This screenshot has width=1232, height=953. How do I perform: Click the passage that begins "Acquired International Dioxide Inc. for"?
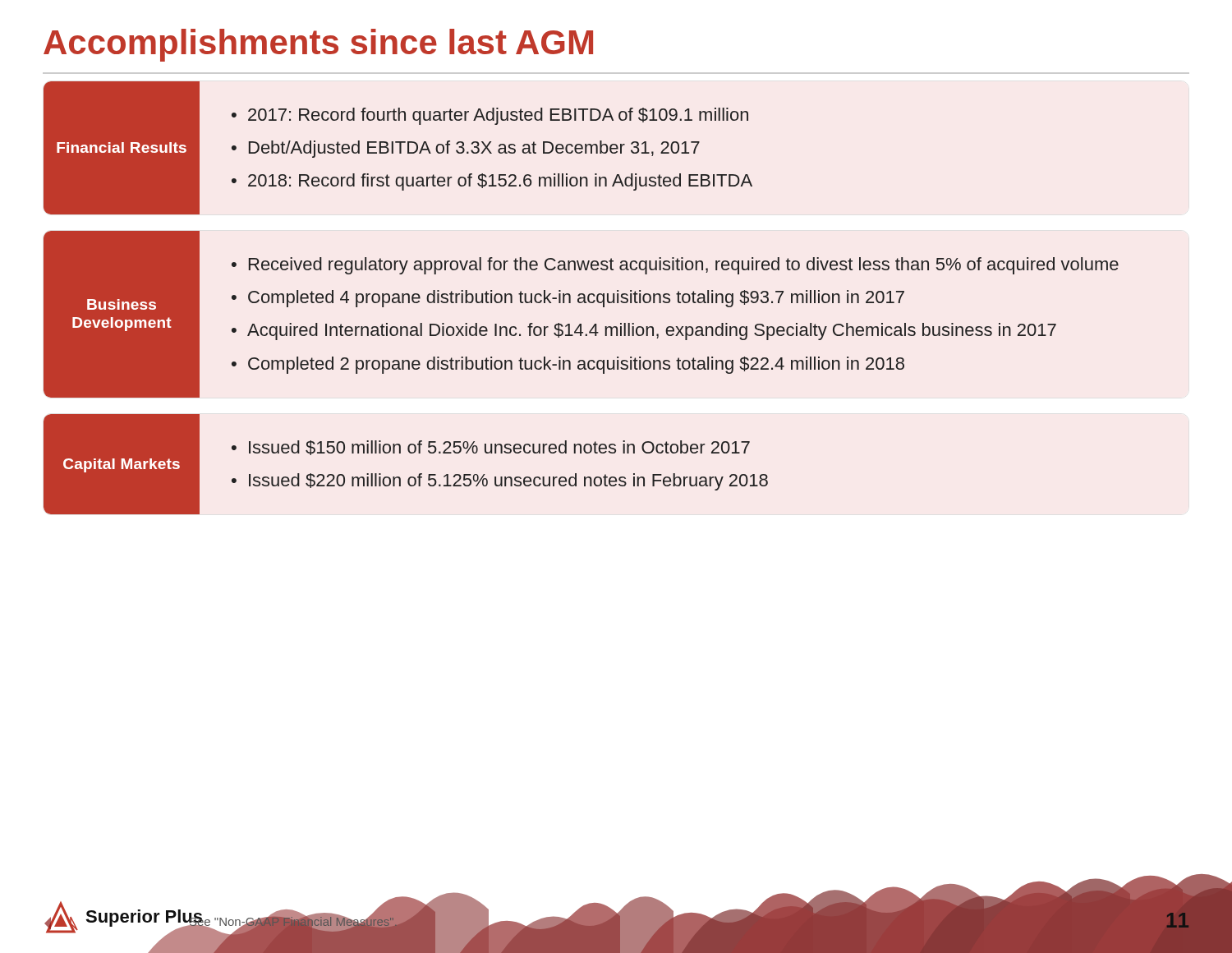tap(652, 330)
